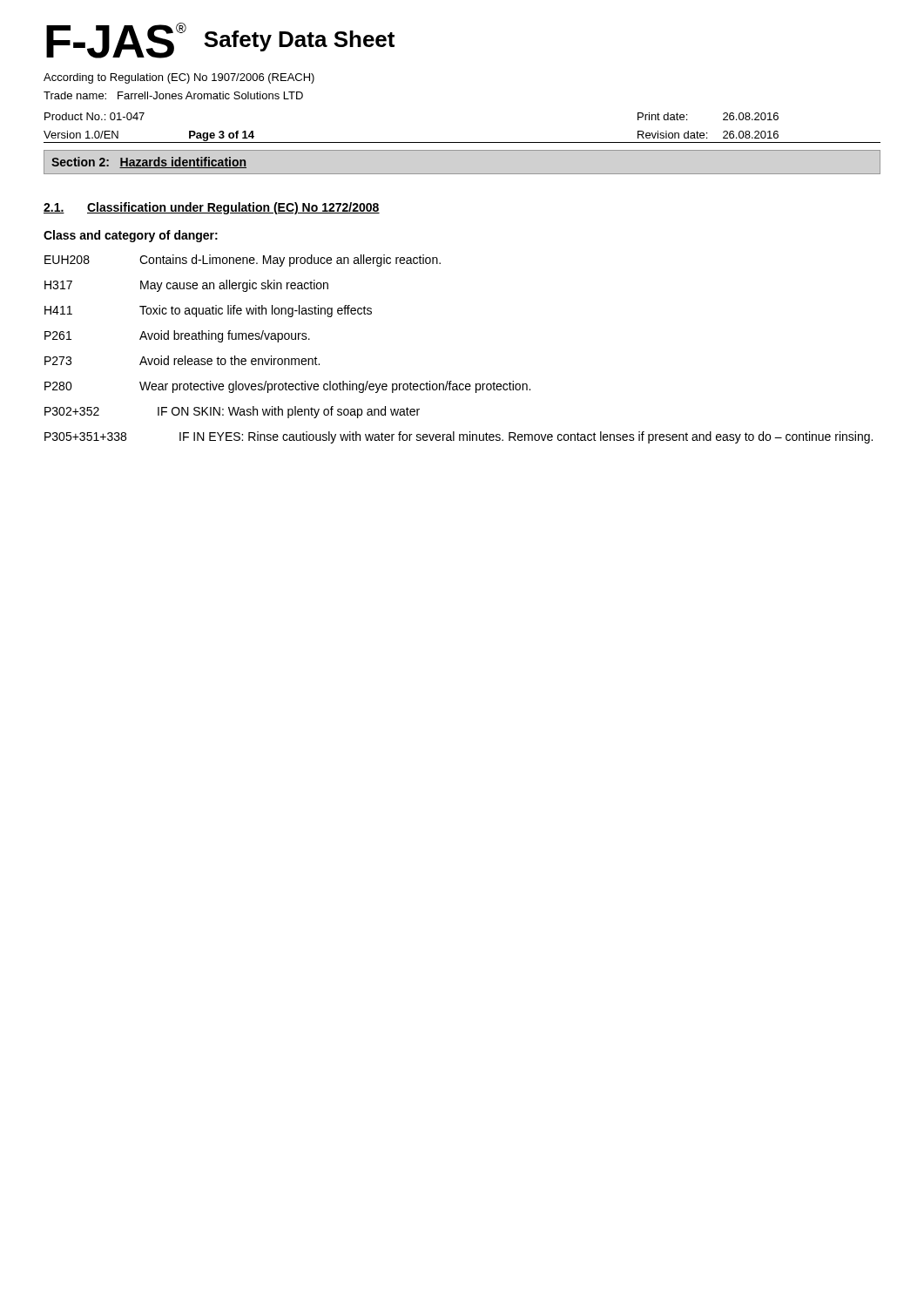The height and width of the screenshot is (1307, 924).
Task: Locate the list item containing "EUH208 Contains d-Limonene. May produce an allergic reaction."
Action: point(243,261)
